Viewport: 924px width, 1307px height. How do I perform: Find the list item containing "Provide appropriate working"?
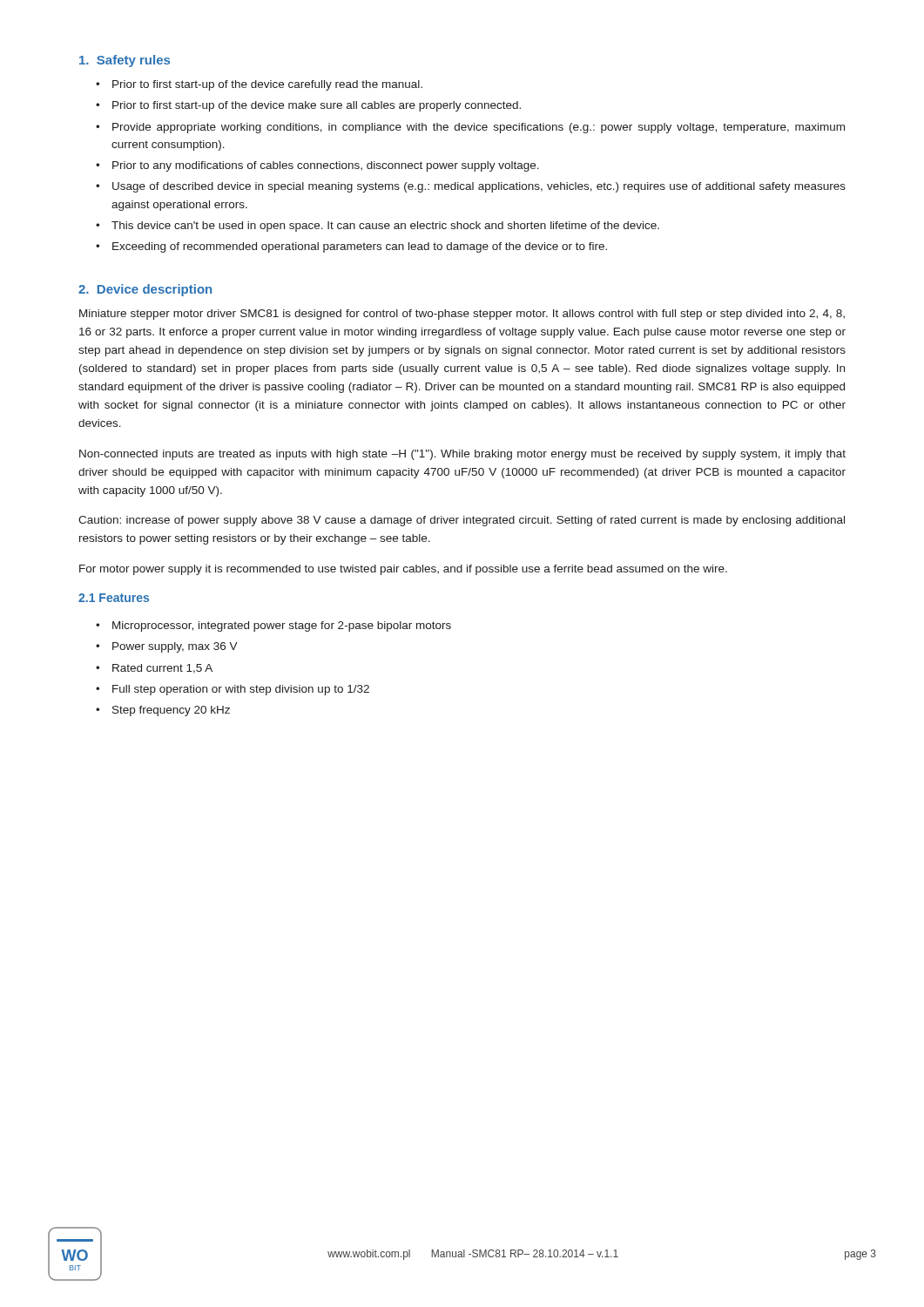click(x=479, y=135)
